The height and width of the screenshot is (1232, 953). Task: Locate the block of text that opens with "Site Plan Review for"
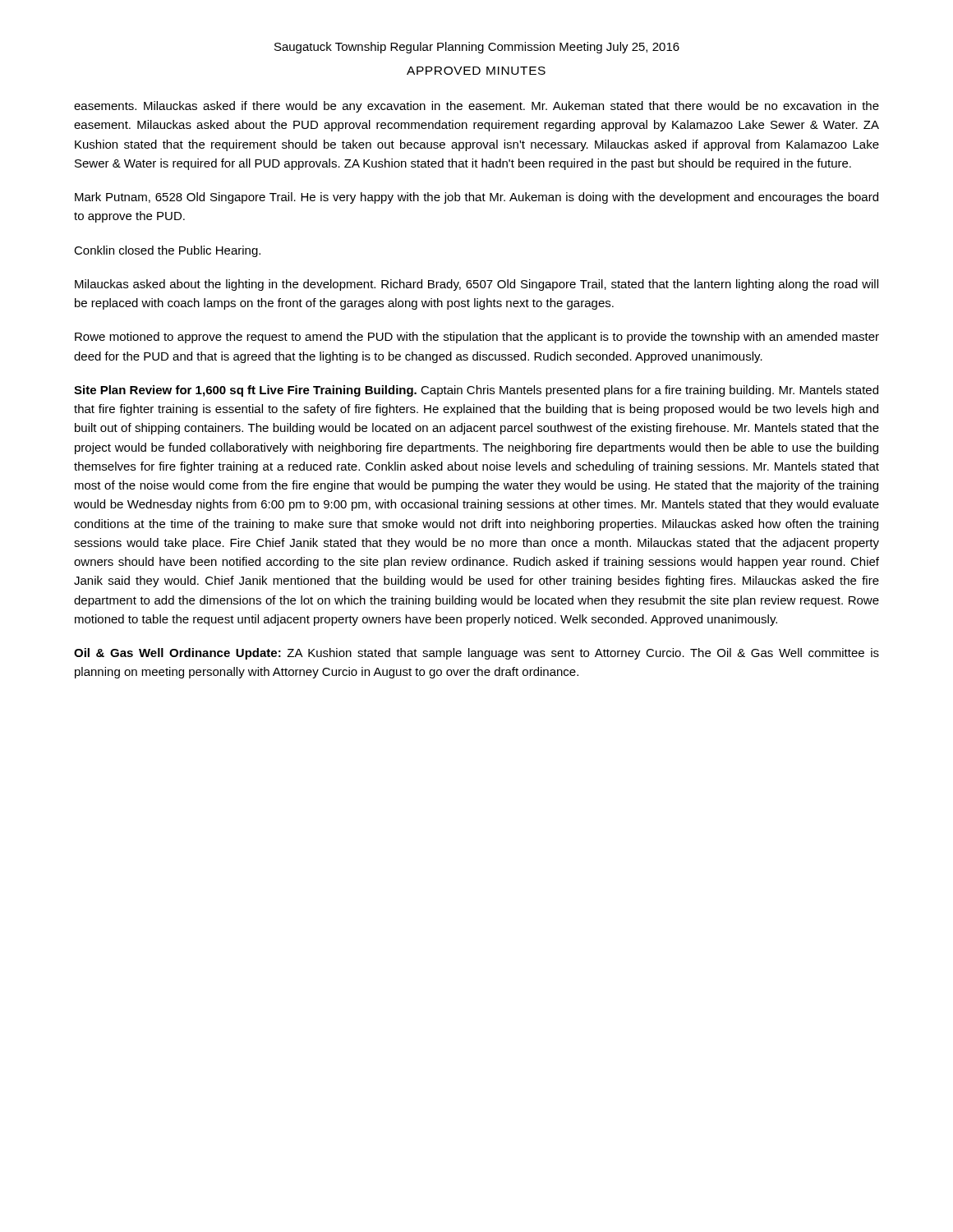476,504
